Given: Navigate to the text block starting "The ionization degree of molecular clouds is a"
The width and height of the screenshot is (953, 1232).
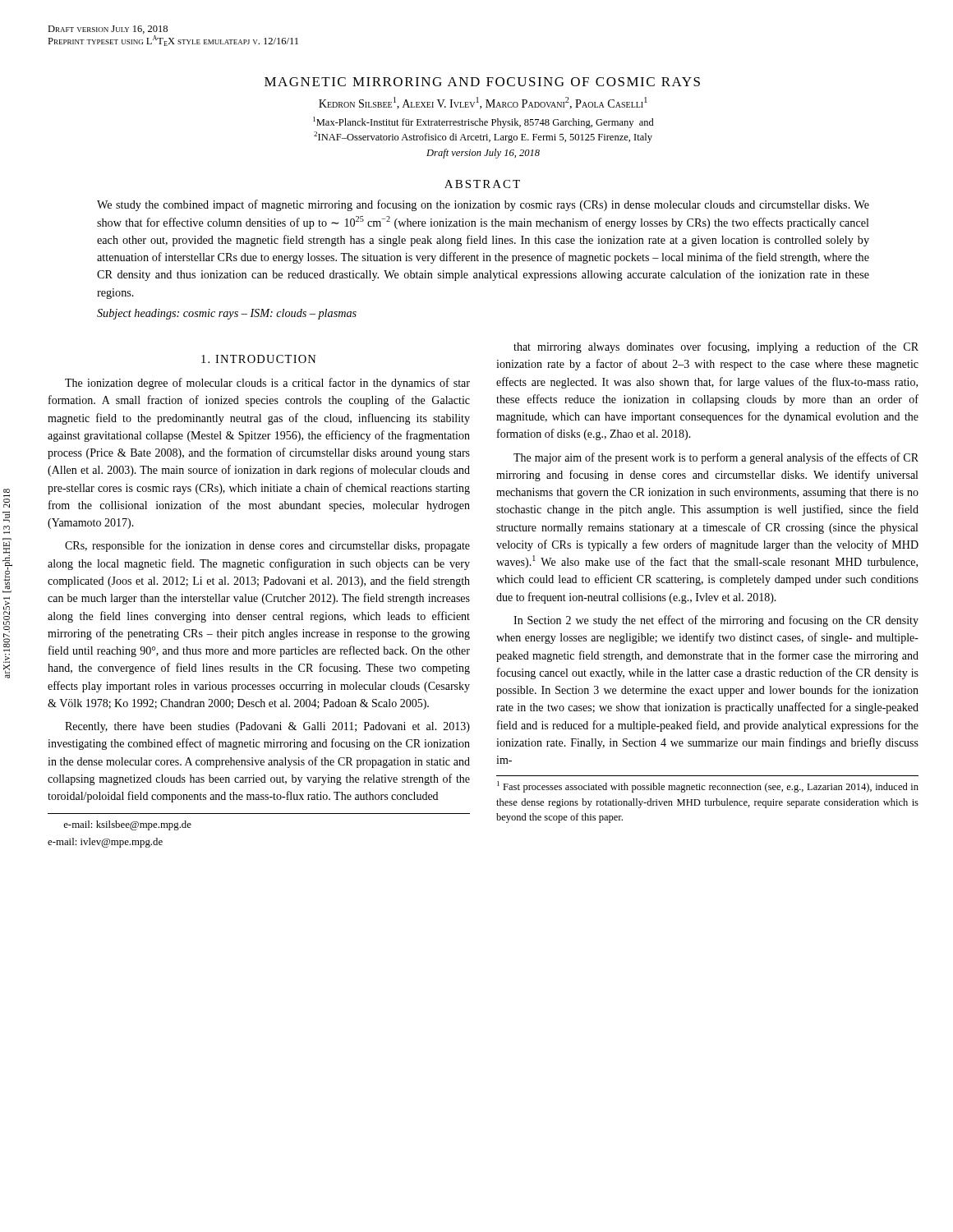Looking at the screenshot, I should tap(259, 590).
